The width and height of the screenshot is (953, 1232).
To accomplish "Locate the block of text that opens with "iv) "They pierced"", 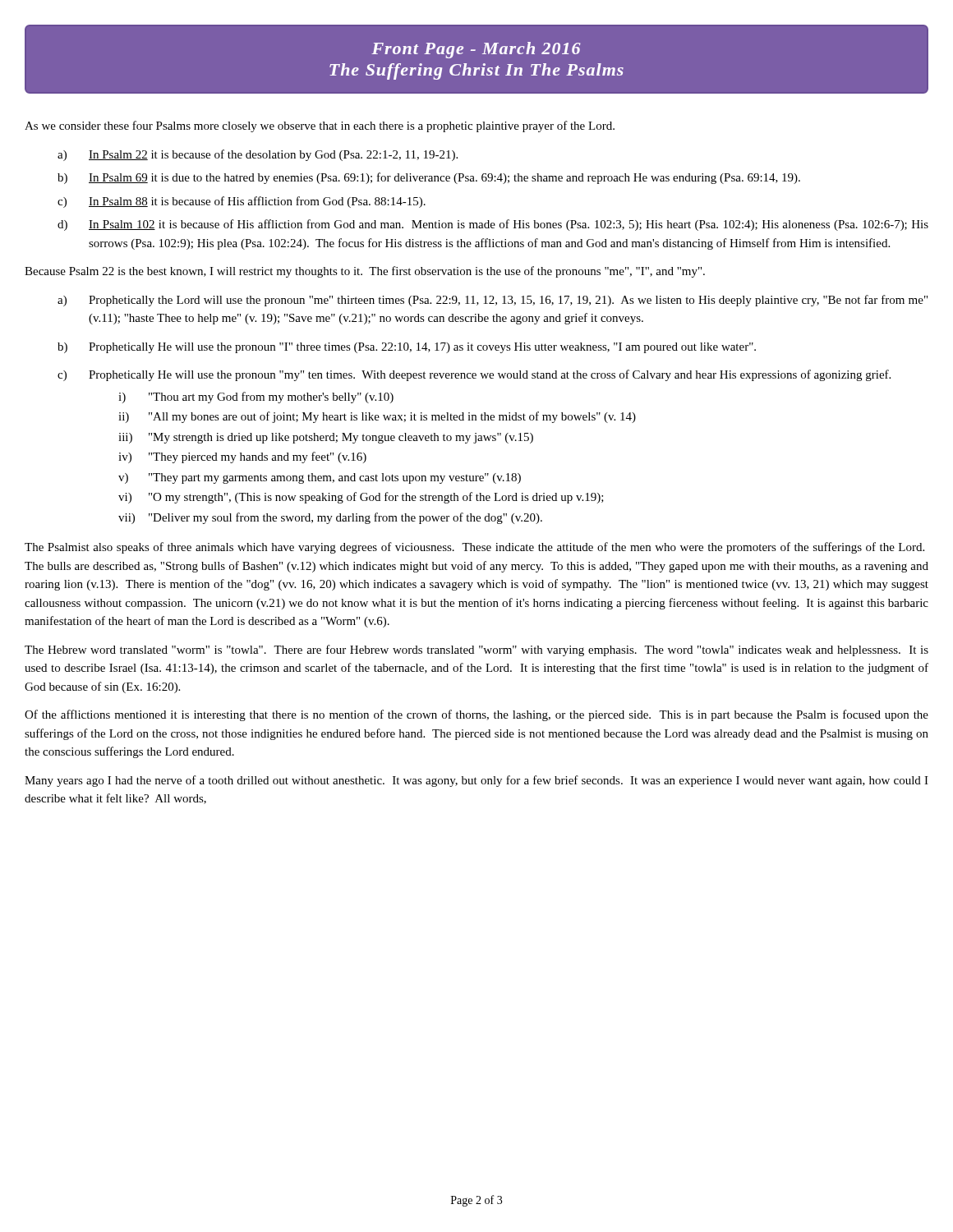I will click(x=242, y=457).
